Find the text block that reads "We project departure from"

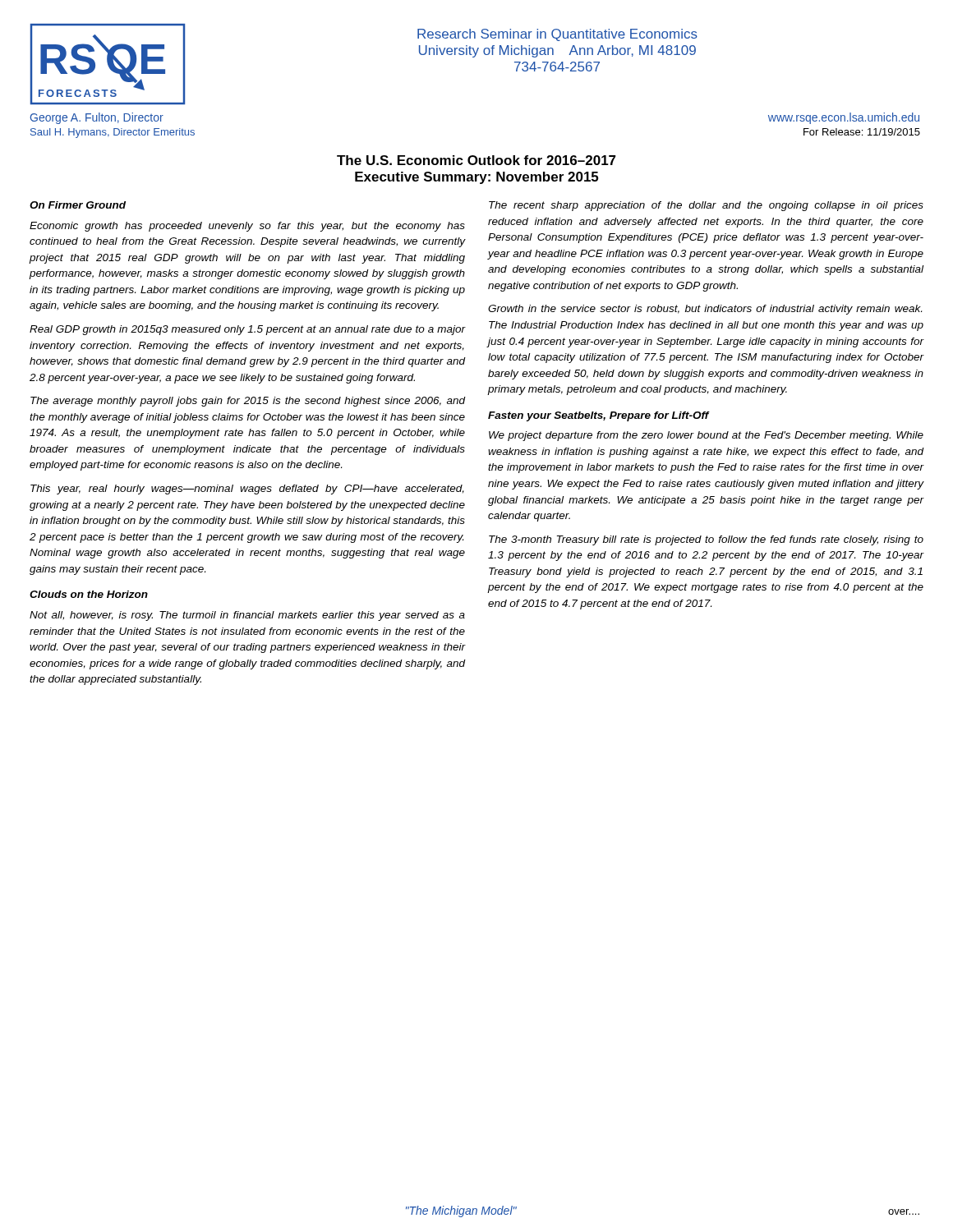coord(706,475)
